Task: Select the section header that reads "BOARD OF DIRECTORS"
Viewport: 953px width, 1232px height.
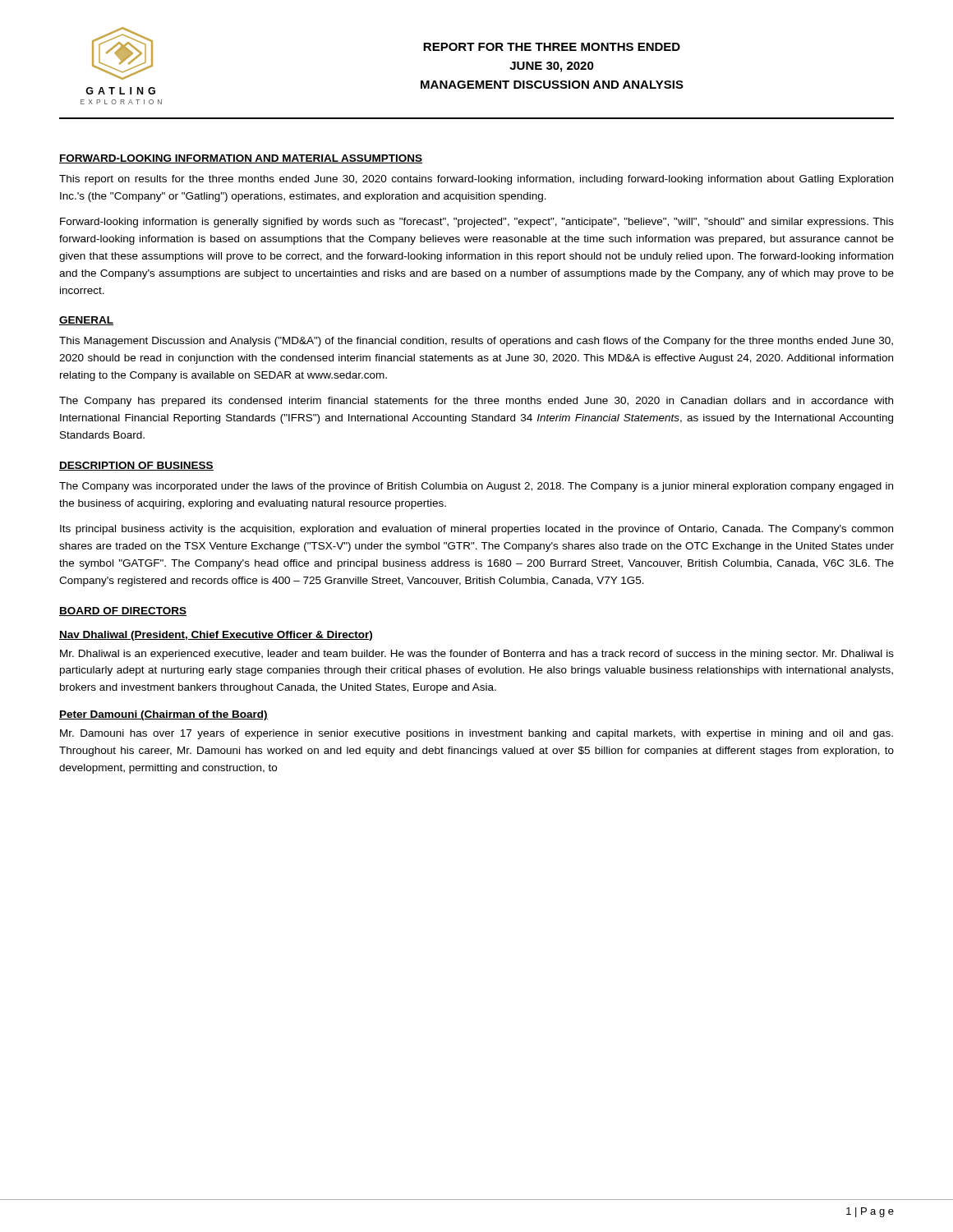Action: tap(123, 610)
